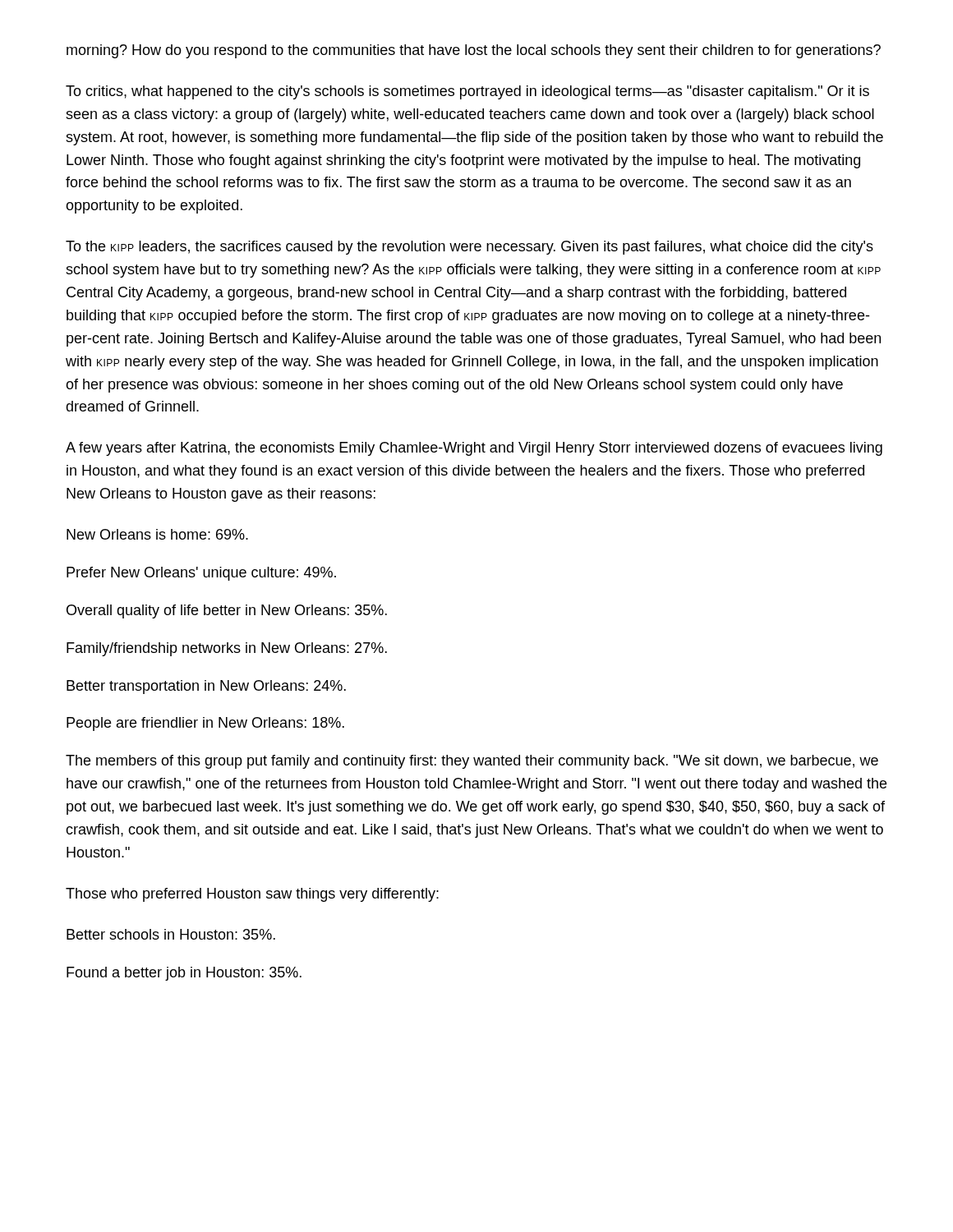Find "People are friendlier in New Orleans: 18%." on this page
The image size is (953, 1232).
(205, 723)
